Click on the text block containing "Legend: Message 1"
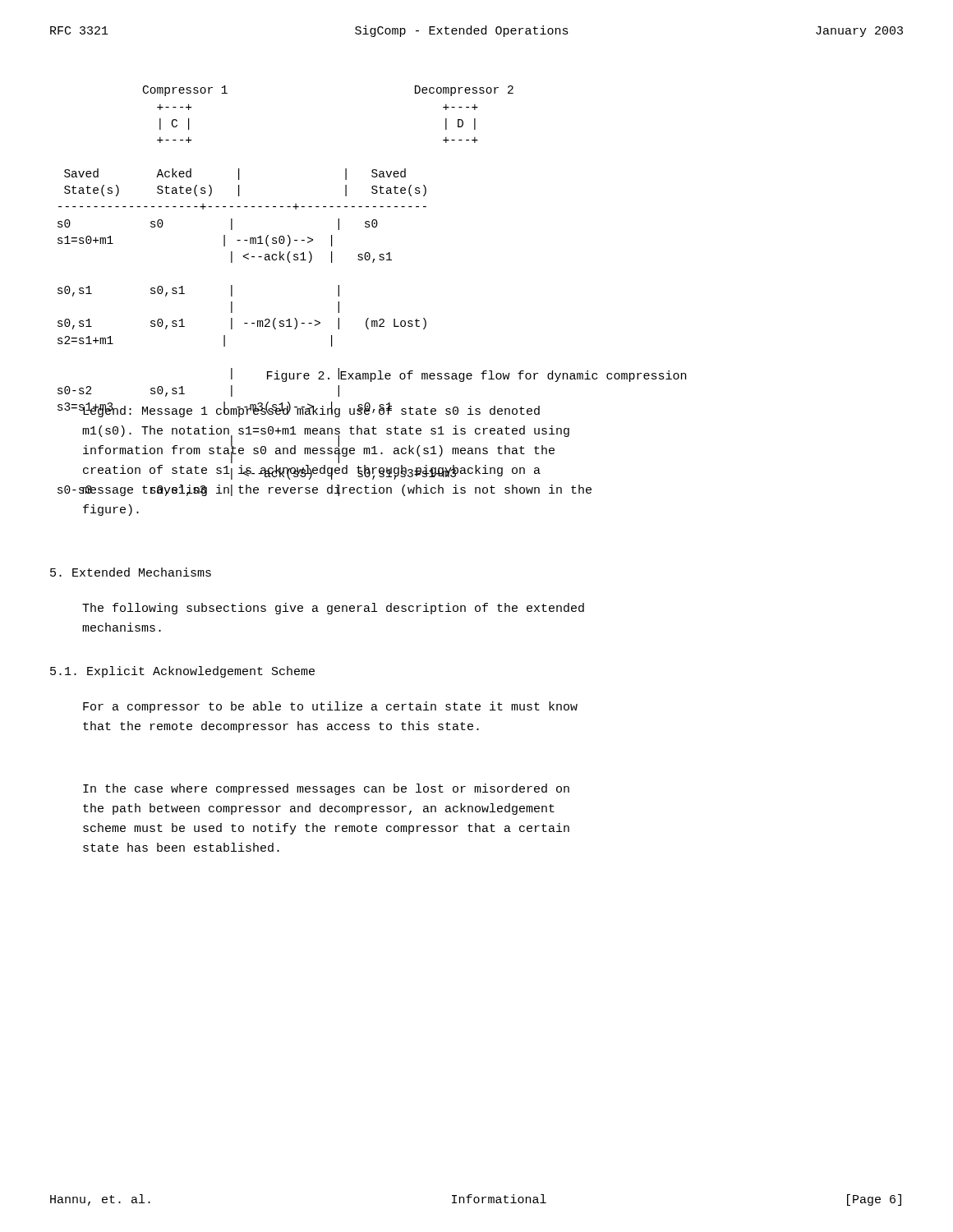This screenshot has height=1232, width=953. pyautogui.click(x=337, y=461)
